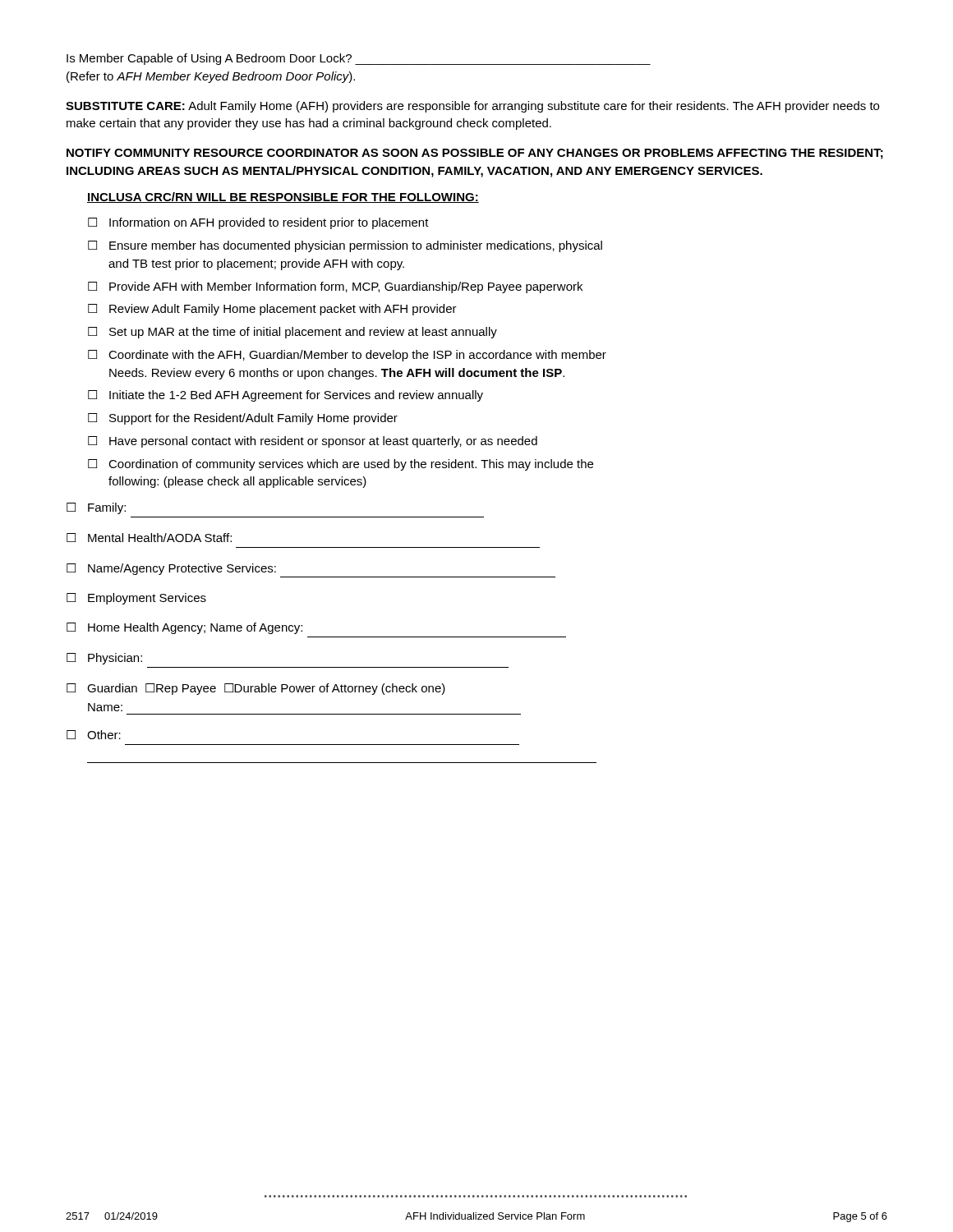Image resolution: width=953 pixels, height=1232 pixels.
Task: Click on the region starting "☐ Home Health Agency; Name of Agency:"
Action: coord(476,628)
